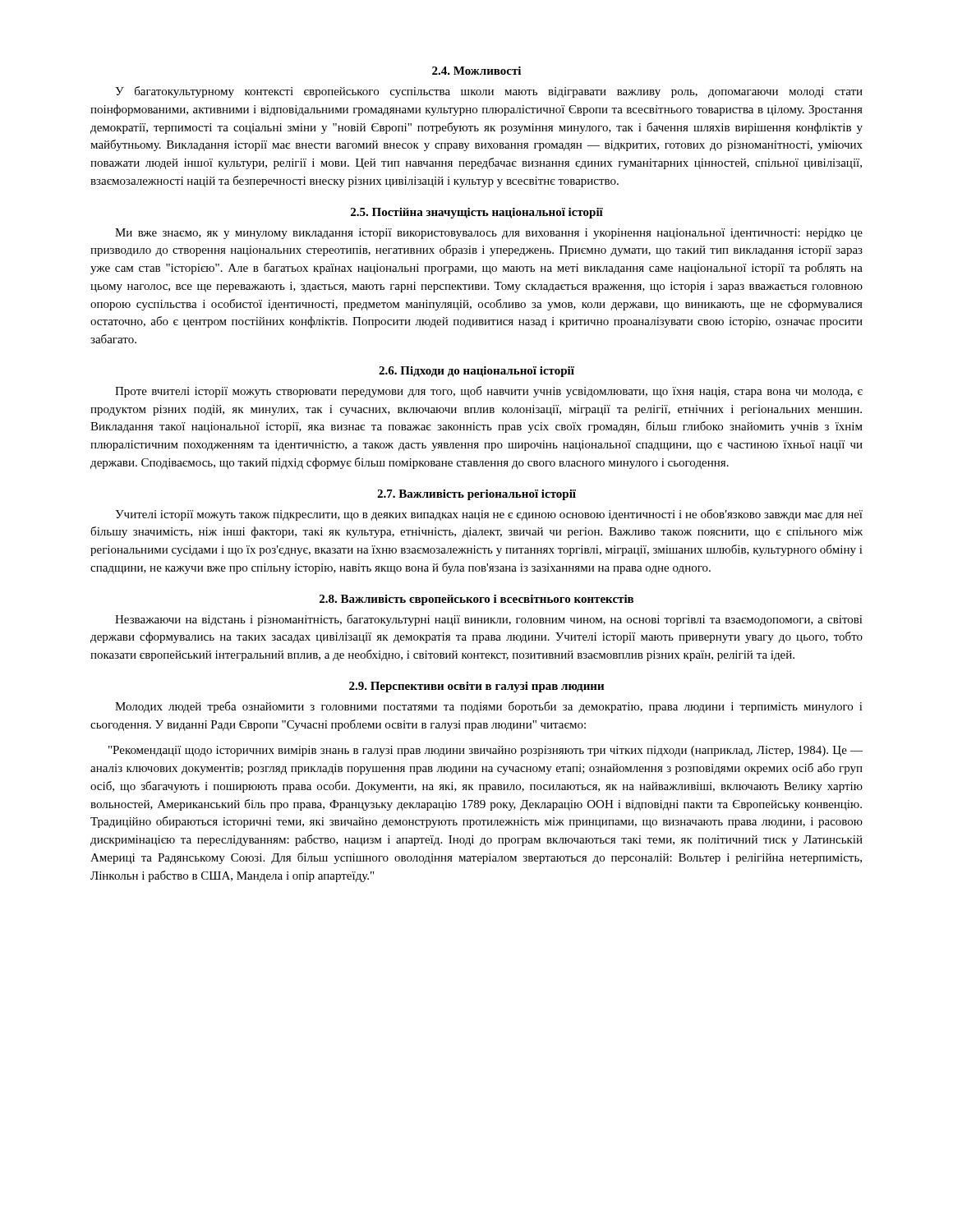
Task: Where is the passage that starts "Ми вже знаємо, як у минулому"?
Action: (476, 286)
